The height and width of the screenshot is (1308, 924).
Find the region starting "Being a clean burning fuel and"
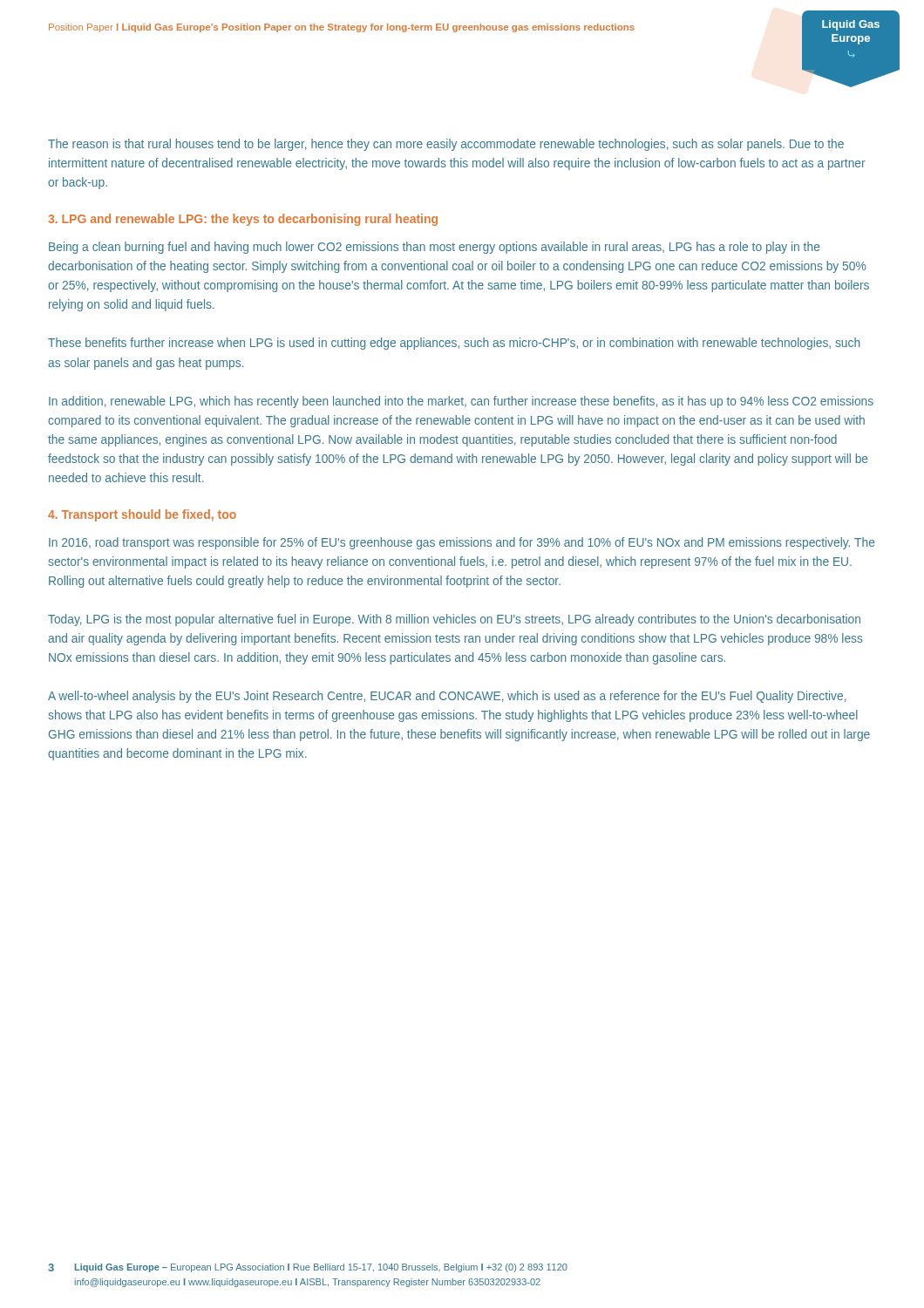[x=459, y=276]
